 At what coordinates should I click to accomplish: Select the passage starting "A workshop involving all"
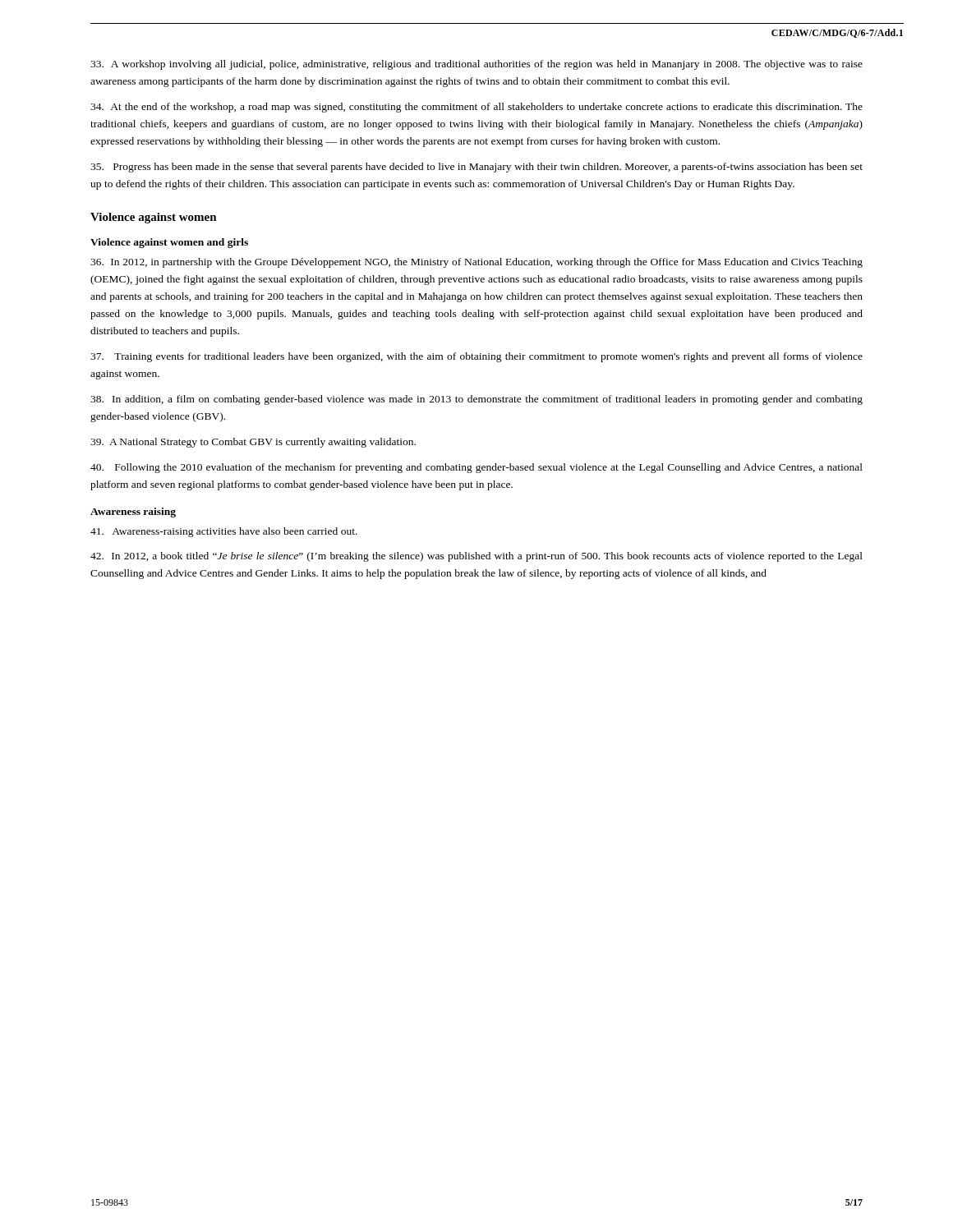(x=476, y=72)
